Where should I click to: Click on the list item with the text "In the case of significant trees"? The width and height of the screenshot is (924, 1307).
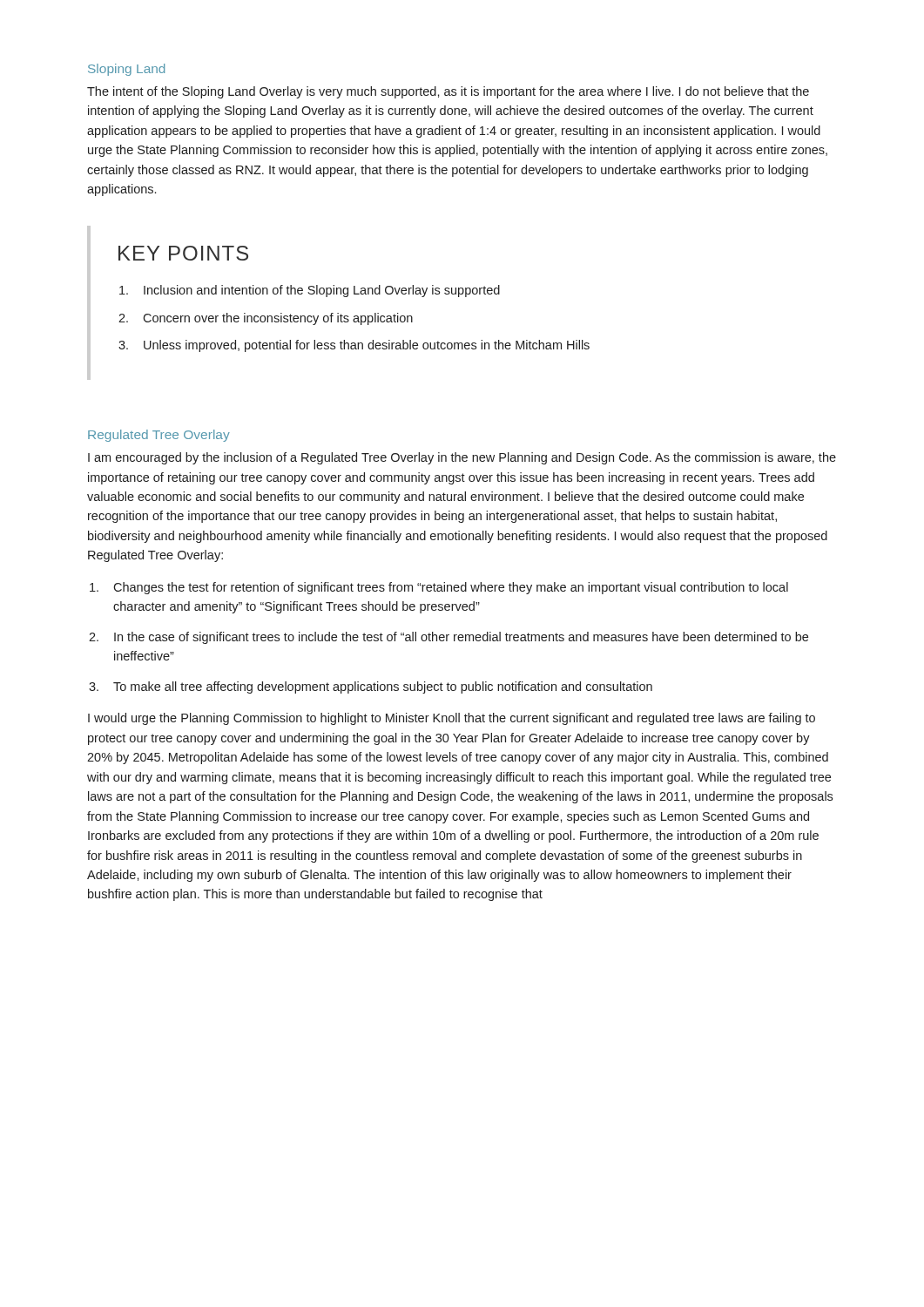[x=461, y=647]
